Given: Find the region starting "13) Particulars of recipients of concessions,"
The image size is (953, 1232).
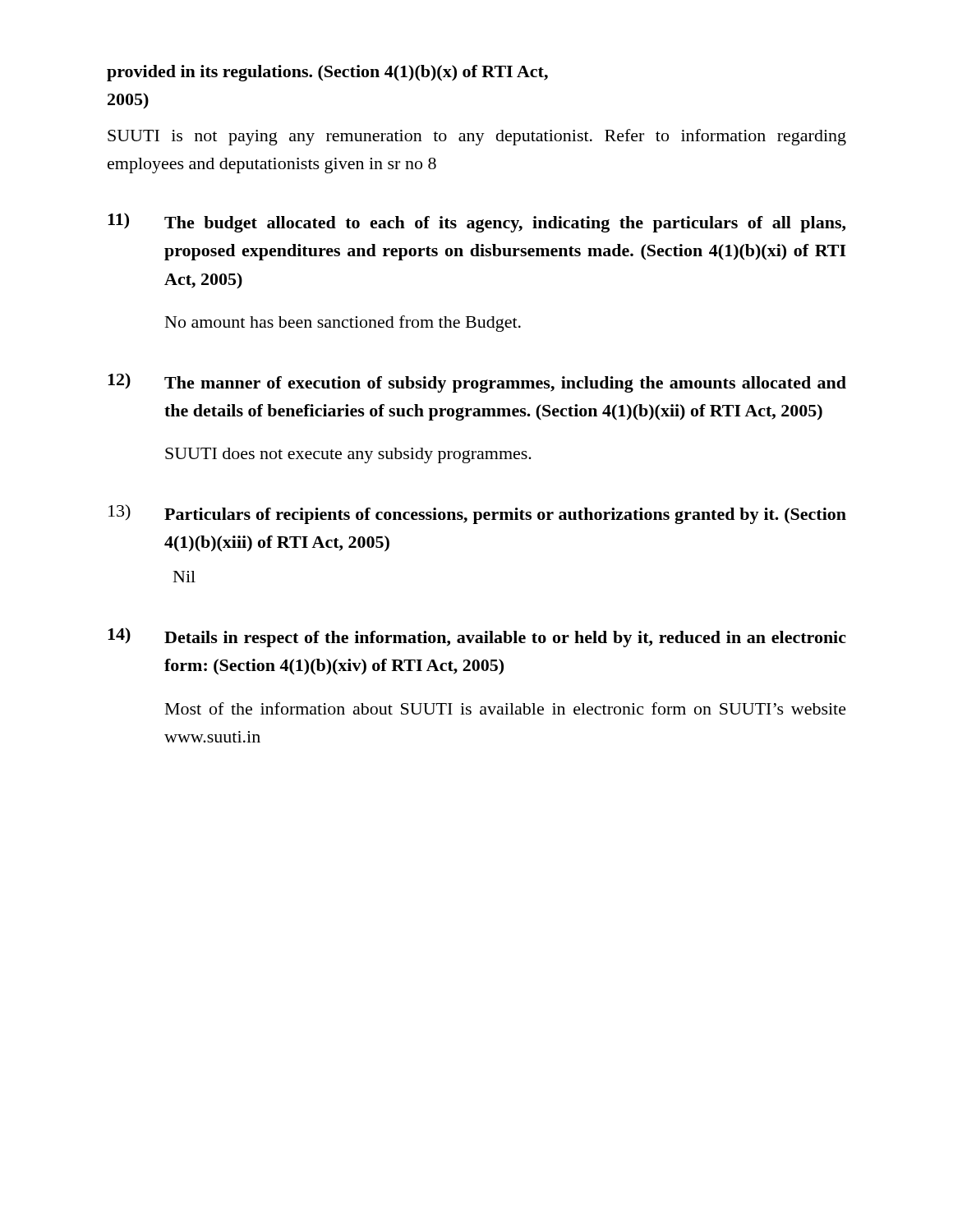Looking at the screenshot, I should [477, 514].
